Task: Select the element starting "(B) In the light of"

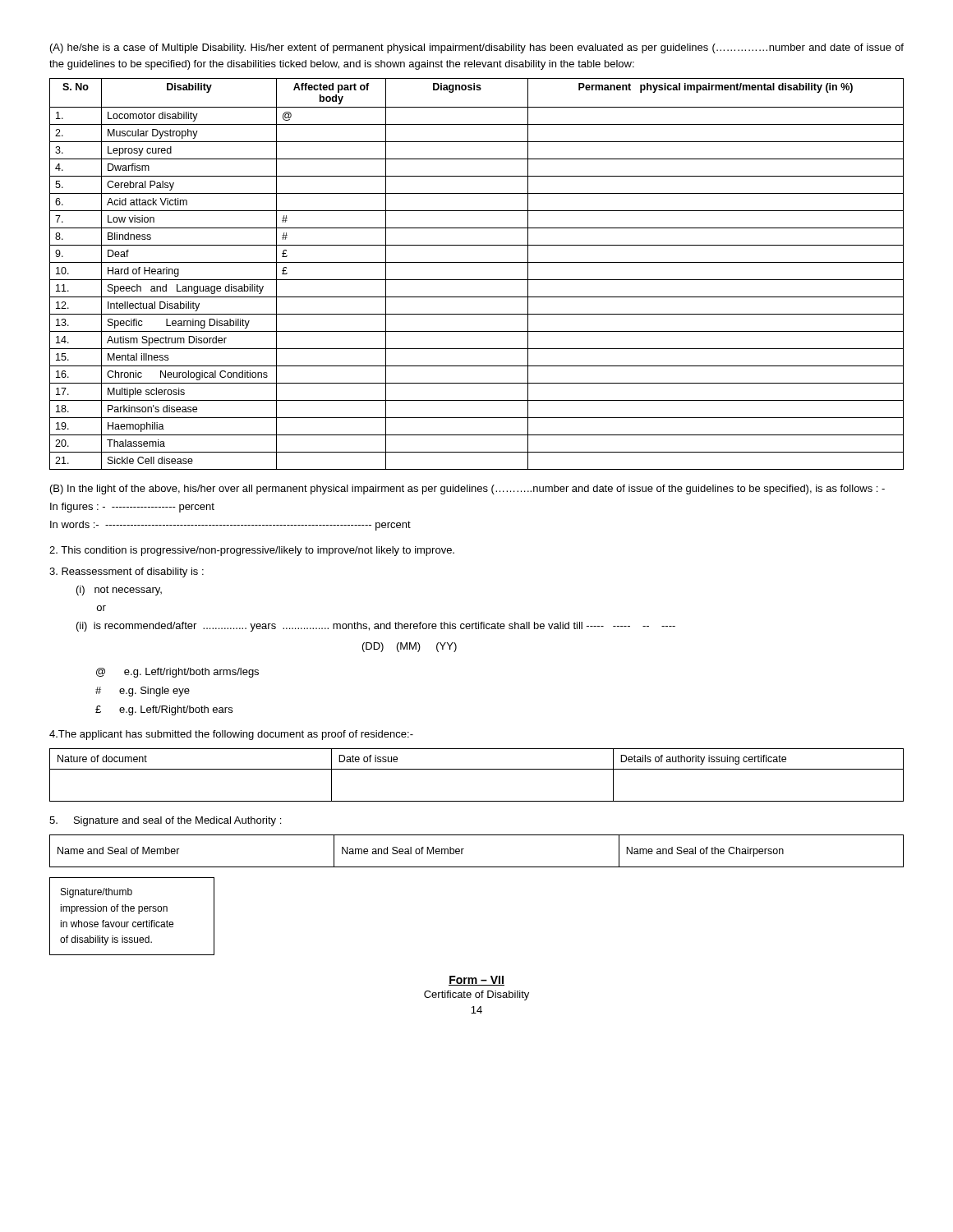Action: click(467, 490)
